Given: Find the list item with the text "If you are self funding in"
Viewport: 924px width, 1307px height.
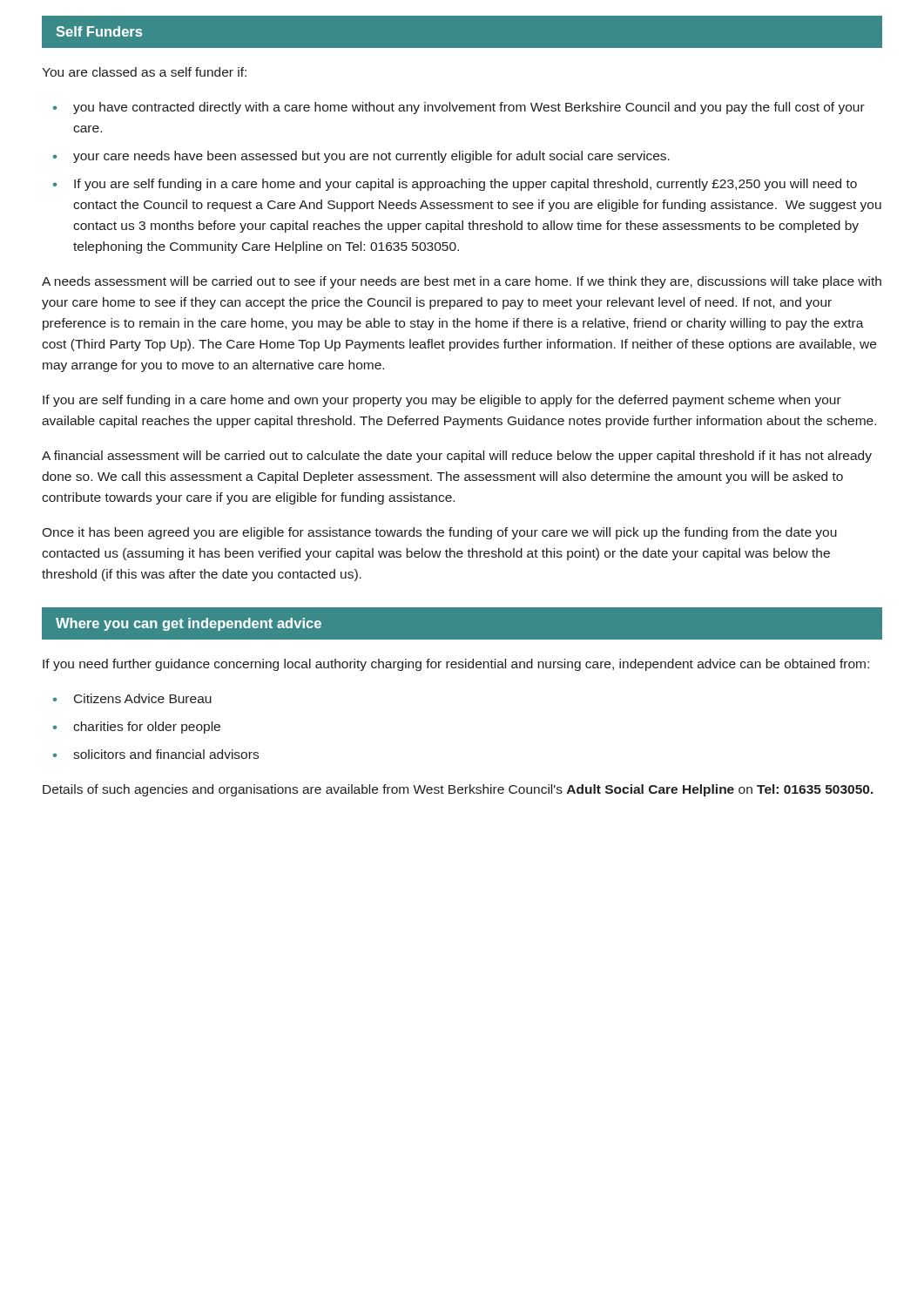Looking at the screenshot, I should click(477, 215).
